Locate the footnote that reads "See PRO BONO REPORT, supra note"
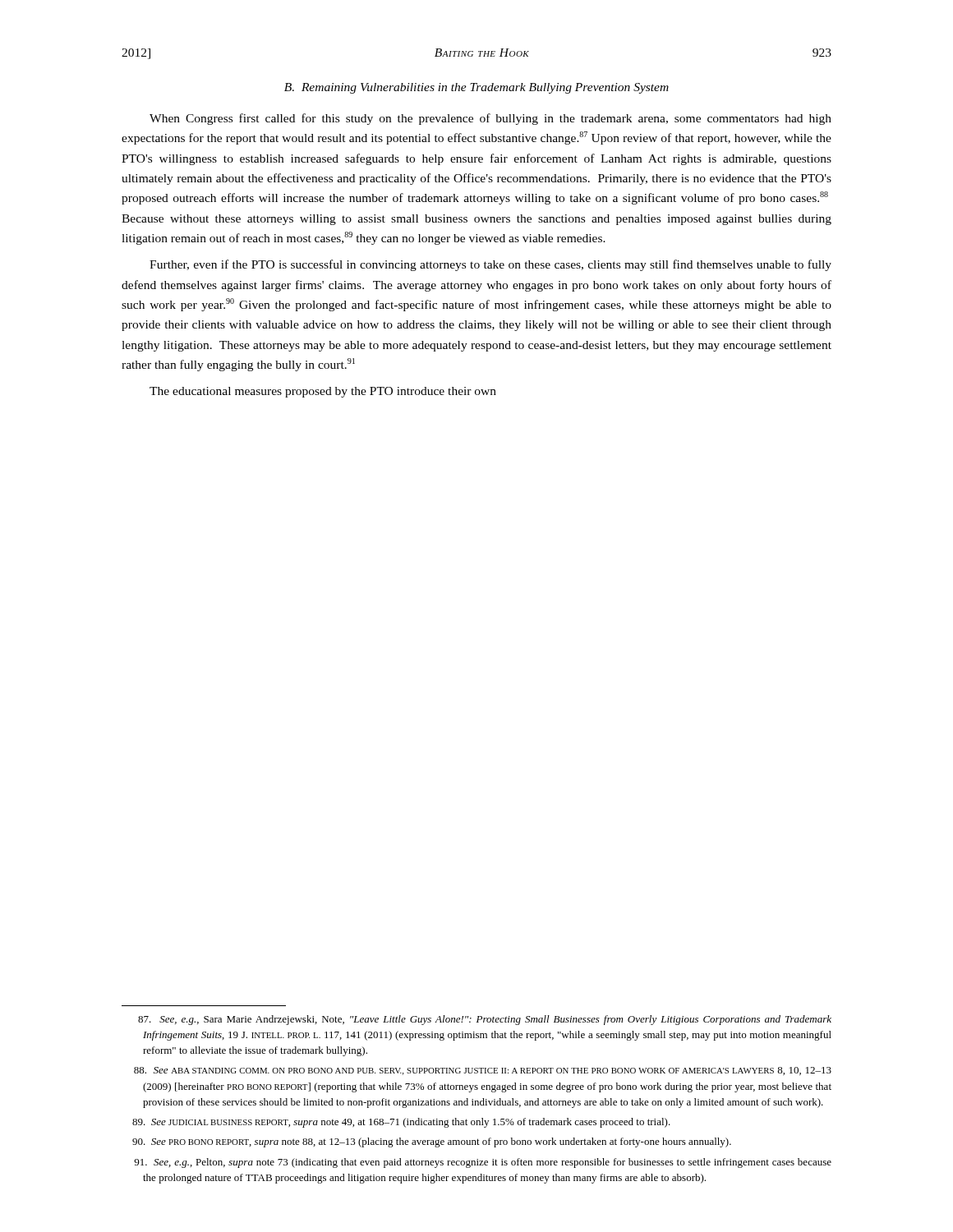This screenshot has height=1232, width=953. click(x=427, y=1141)
